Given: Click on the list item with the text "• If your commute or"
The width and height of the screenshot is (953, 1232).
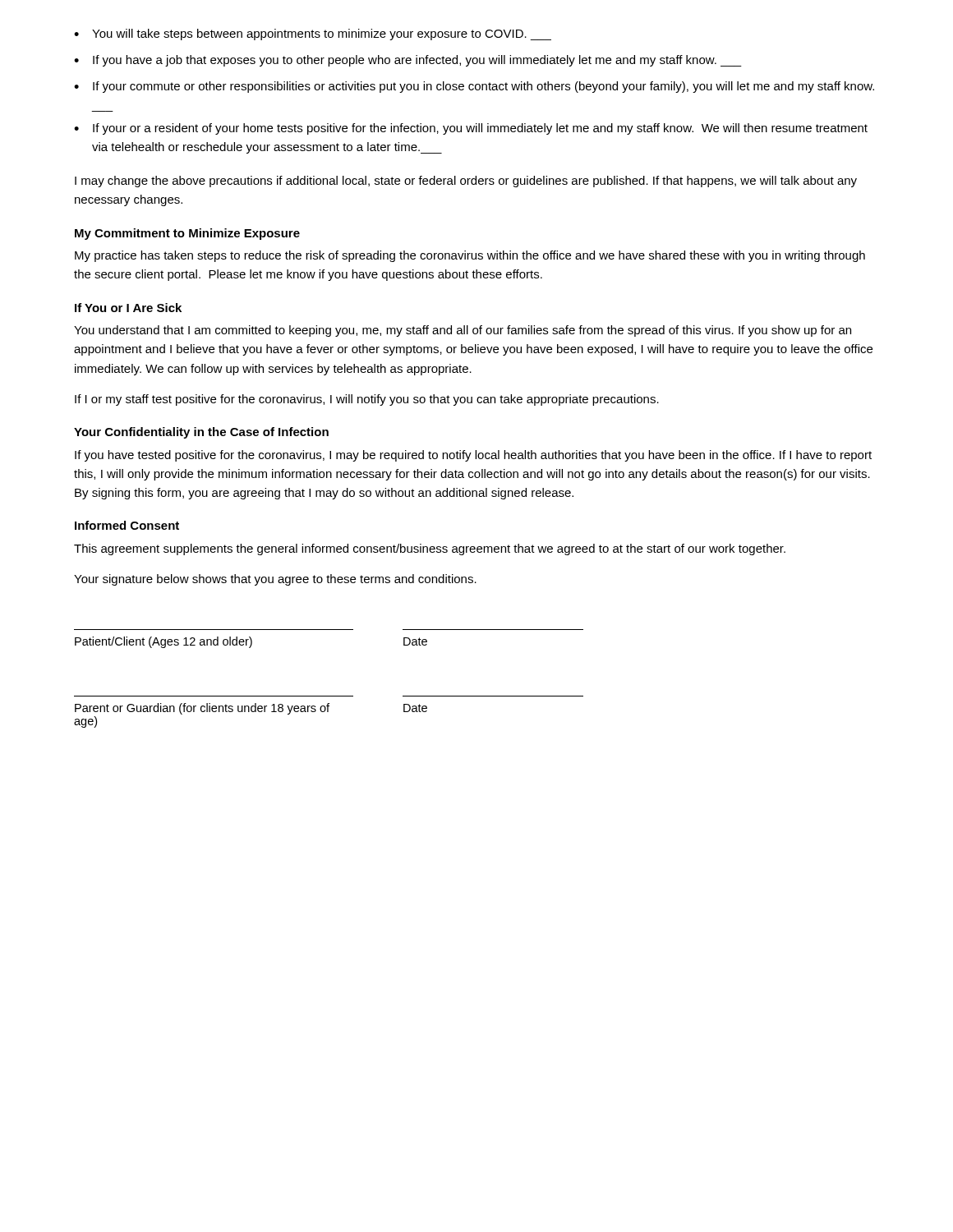Looking at the screenshot, I should click(x=476, y=96).
